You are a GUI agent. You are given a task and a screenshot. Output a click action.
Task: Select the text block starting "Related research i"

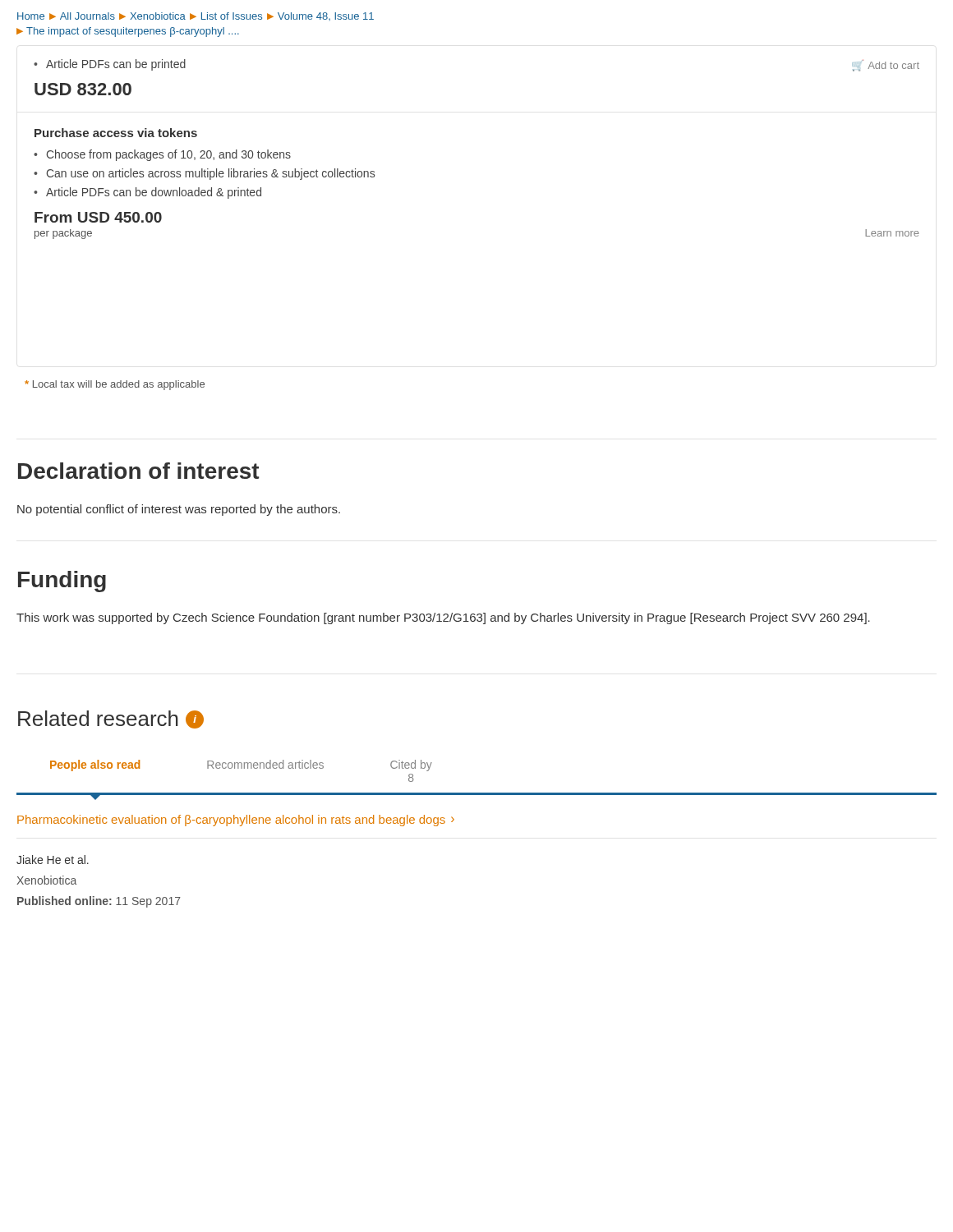pyautogui.click(x=110, y=719)
